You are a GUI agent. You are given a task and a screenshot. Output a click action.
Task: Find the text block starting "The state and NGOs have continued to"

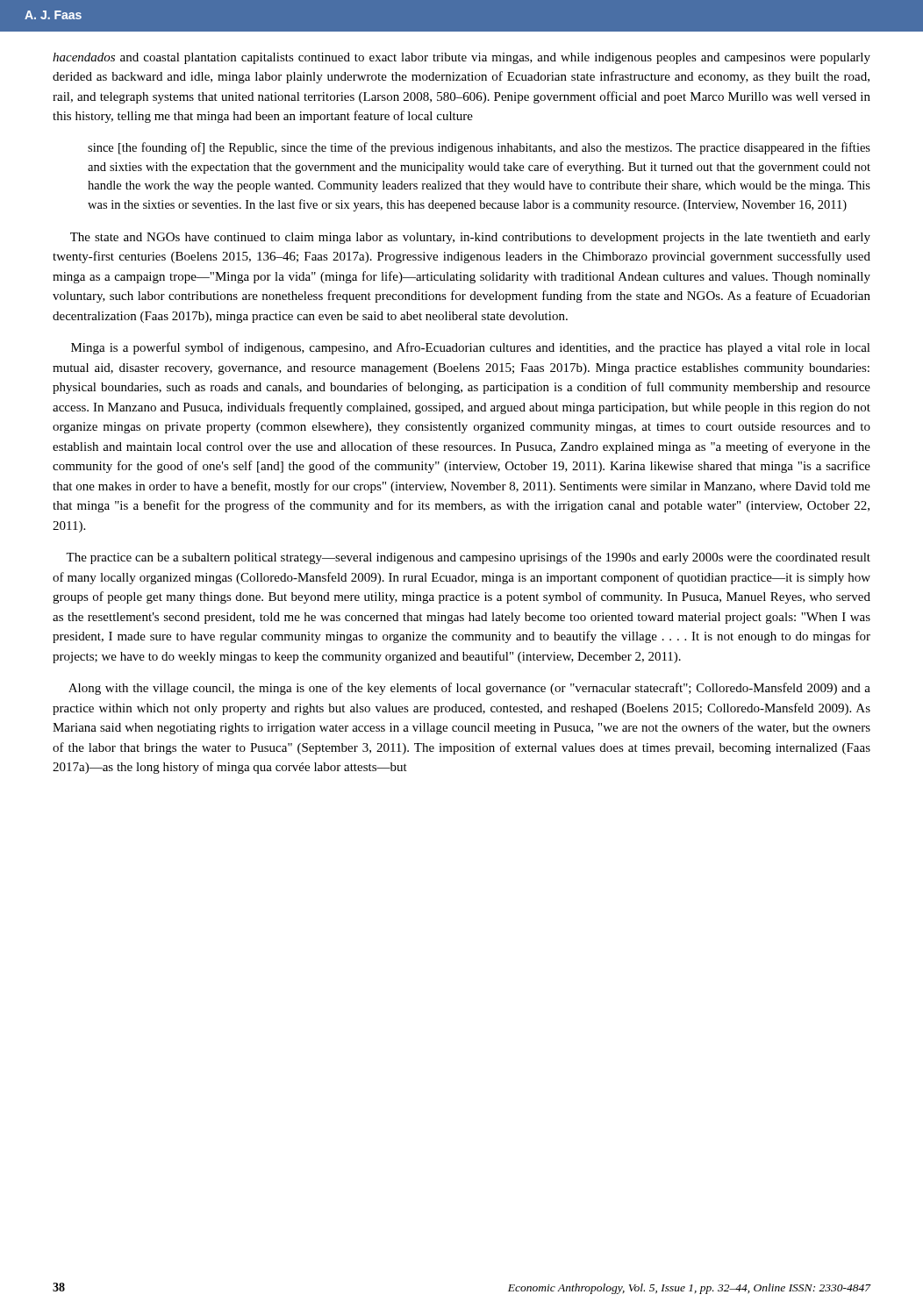(x=462, y=276)
